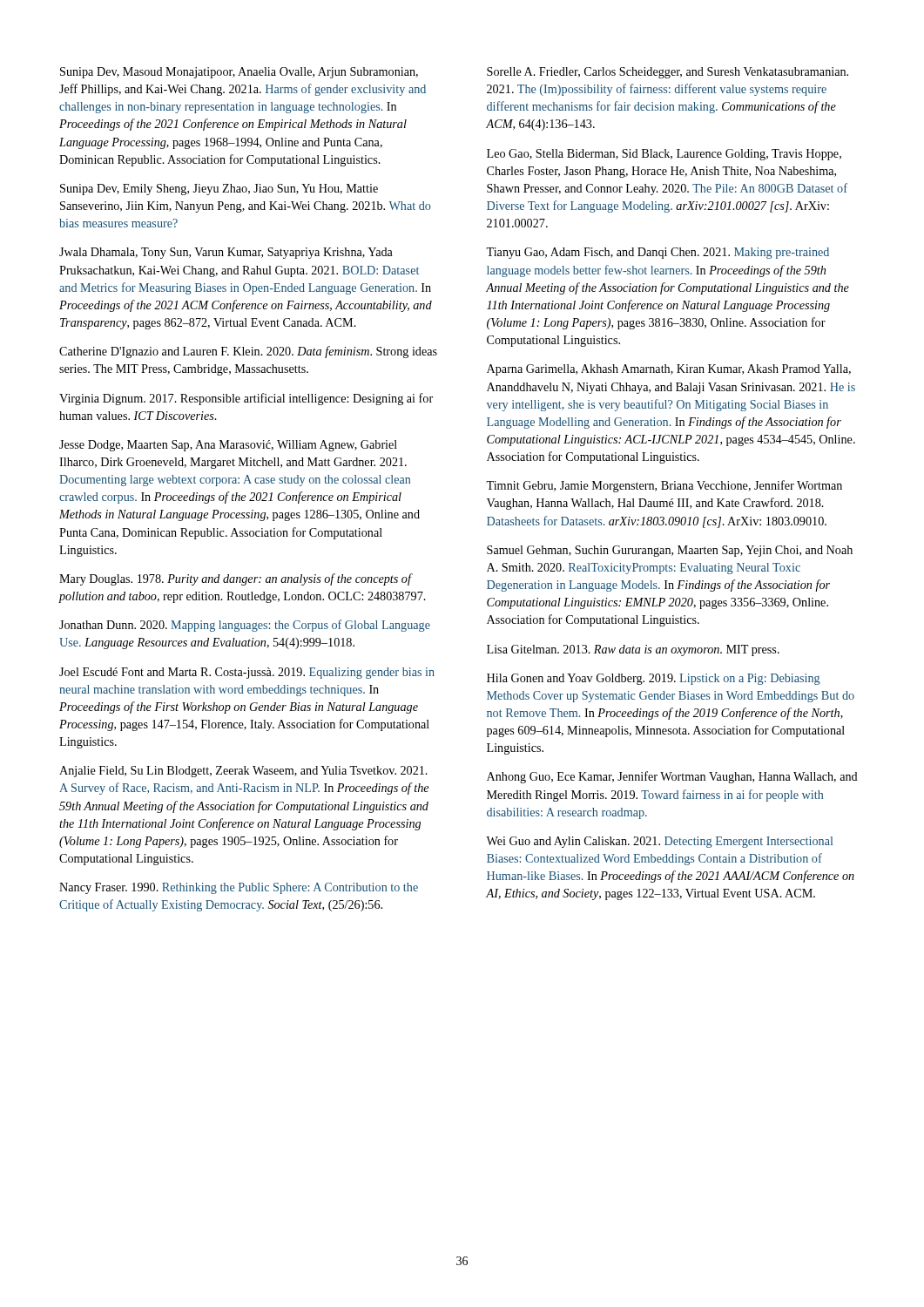Point to the region starting "Tianyu Gao, Adam Fisch, and Danqi Chen. 2021."
Image resolution: width=924 pixels, height=1307 pixels.
coord(668,296)
